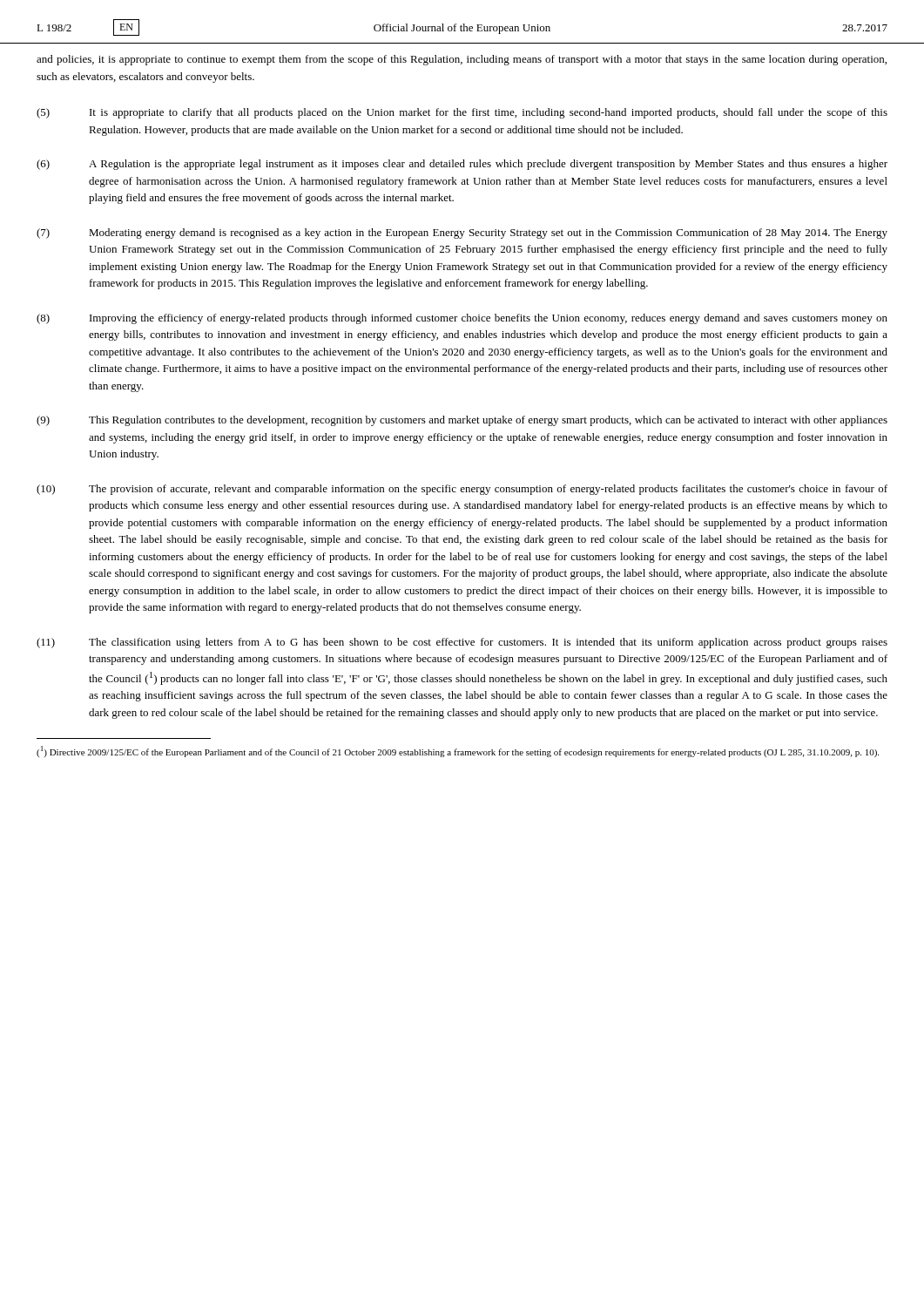The height and width of the screenshot is (1307, 924).
Task: Find the block on this page that starts "(11) The classification using"
Action: pyautogui.click(x=462, y=677)
